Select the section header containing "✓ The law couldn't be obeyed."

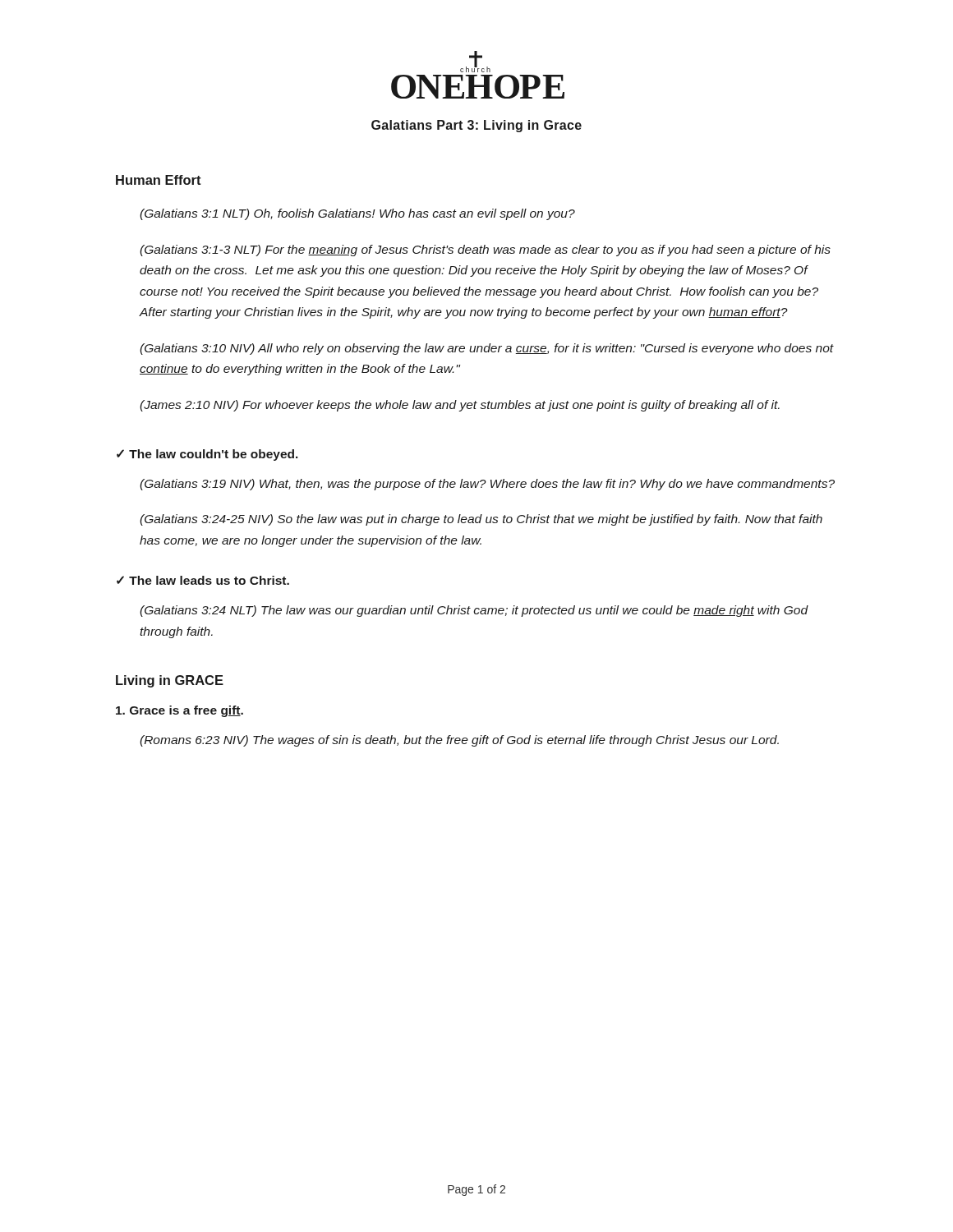[207, 453]
